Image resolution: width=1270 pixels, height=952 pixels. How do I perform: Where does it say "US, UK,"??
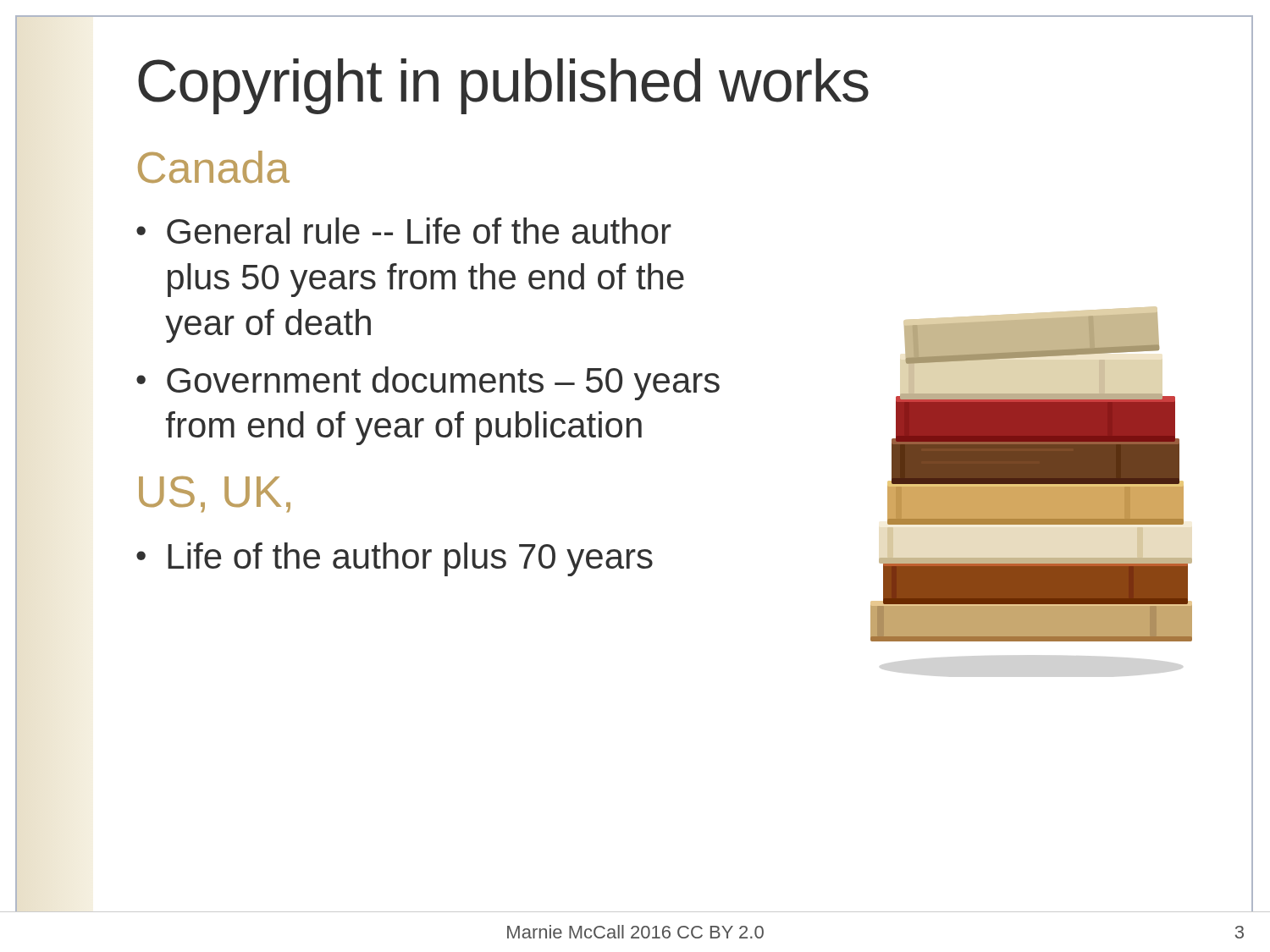[x=215, y=492]
